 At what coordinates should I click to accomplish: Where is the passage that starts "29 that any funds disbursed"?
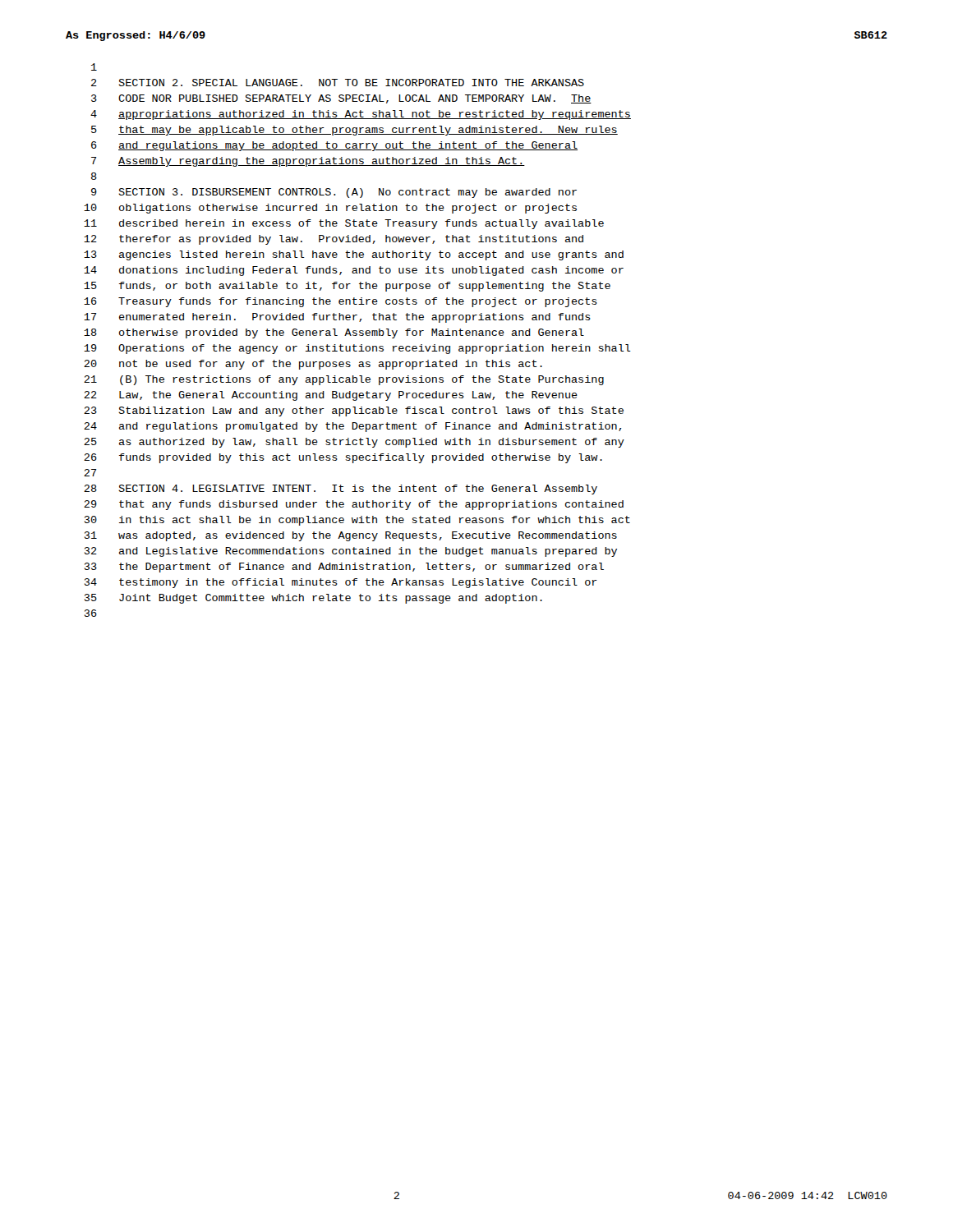pos(476,506)
